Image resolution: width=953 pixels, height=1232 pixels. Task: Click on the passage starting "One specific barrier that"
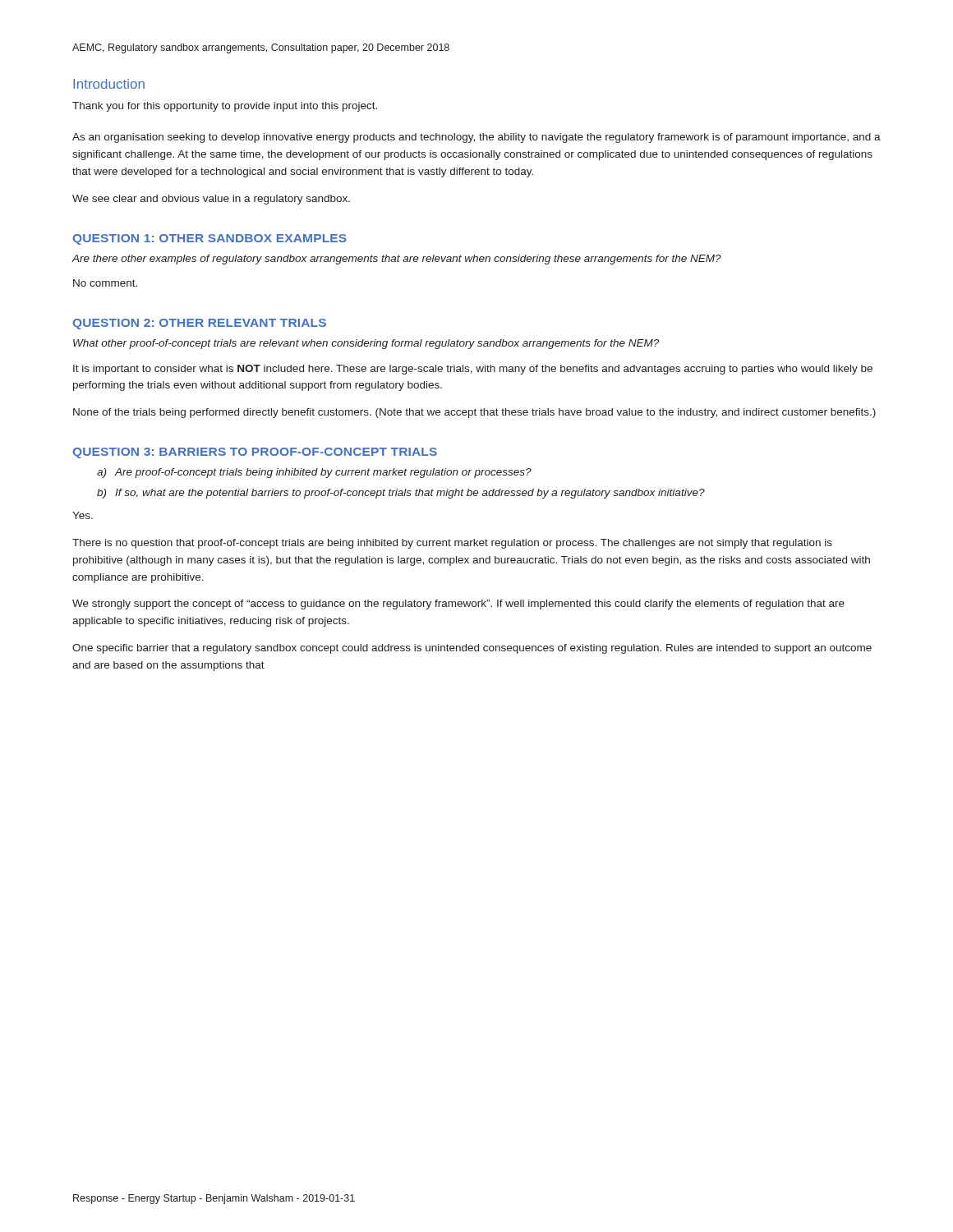pos(476,657)
